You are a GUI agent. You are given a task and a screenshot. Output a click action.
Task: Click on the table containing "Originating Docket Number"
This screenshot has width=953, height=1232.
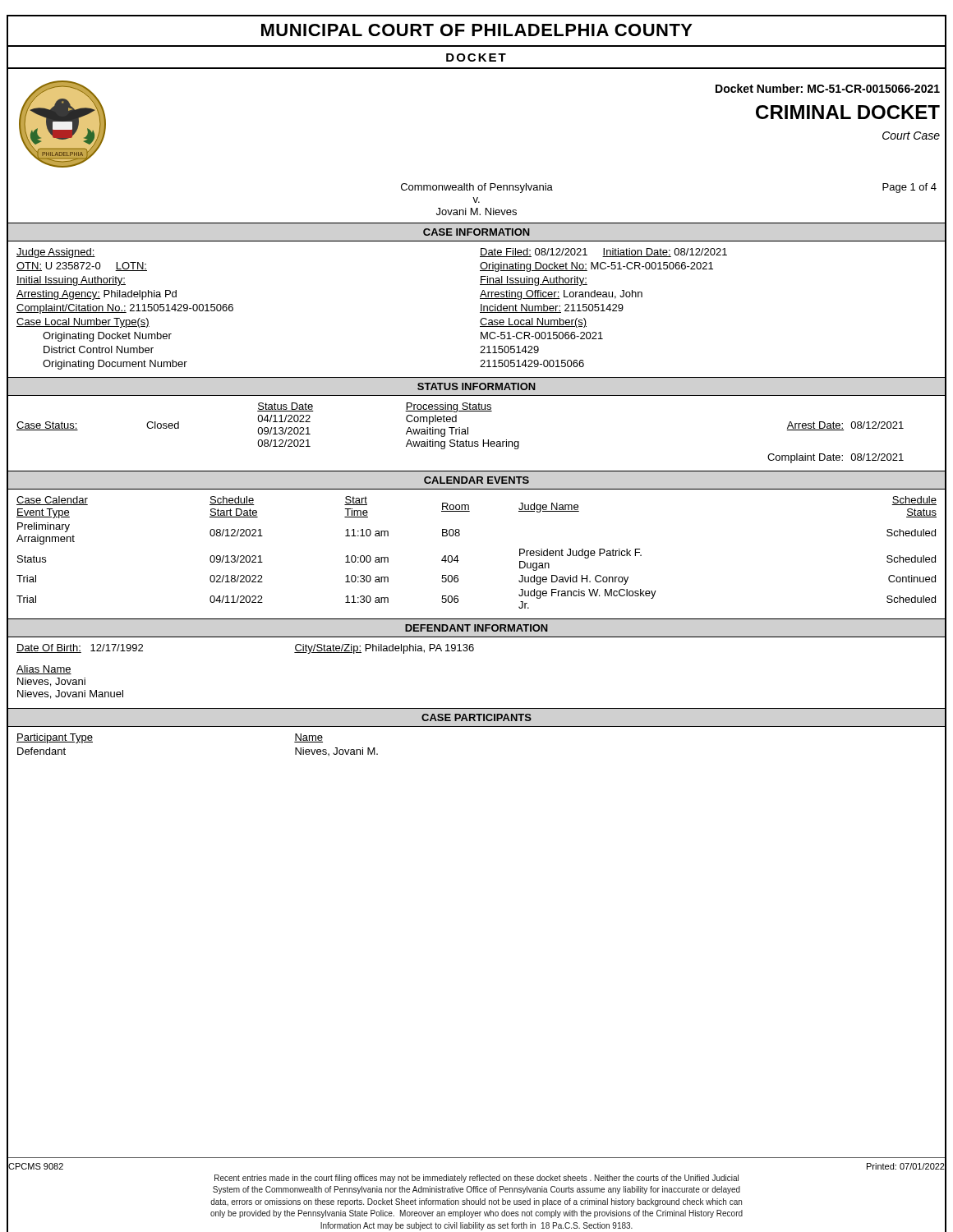coord(476,308)
